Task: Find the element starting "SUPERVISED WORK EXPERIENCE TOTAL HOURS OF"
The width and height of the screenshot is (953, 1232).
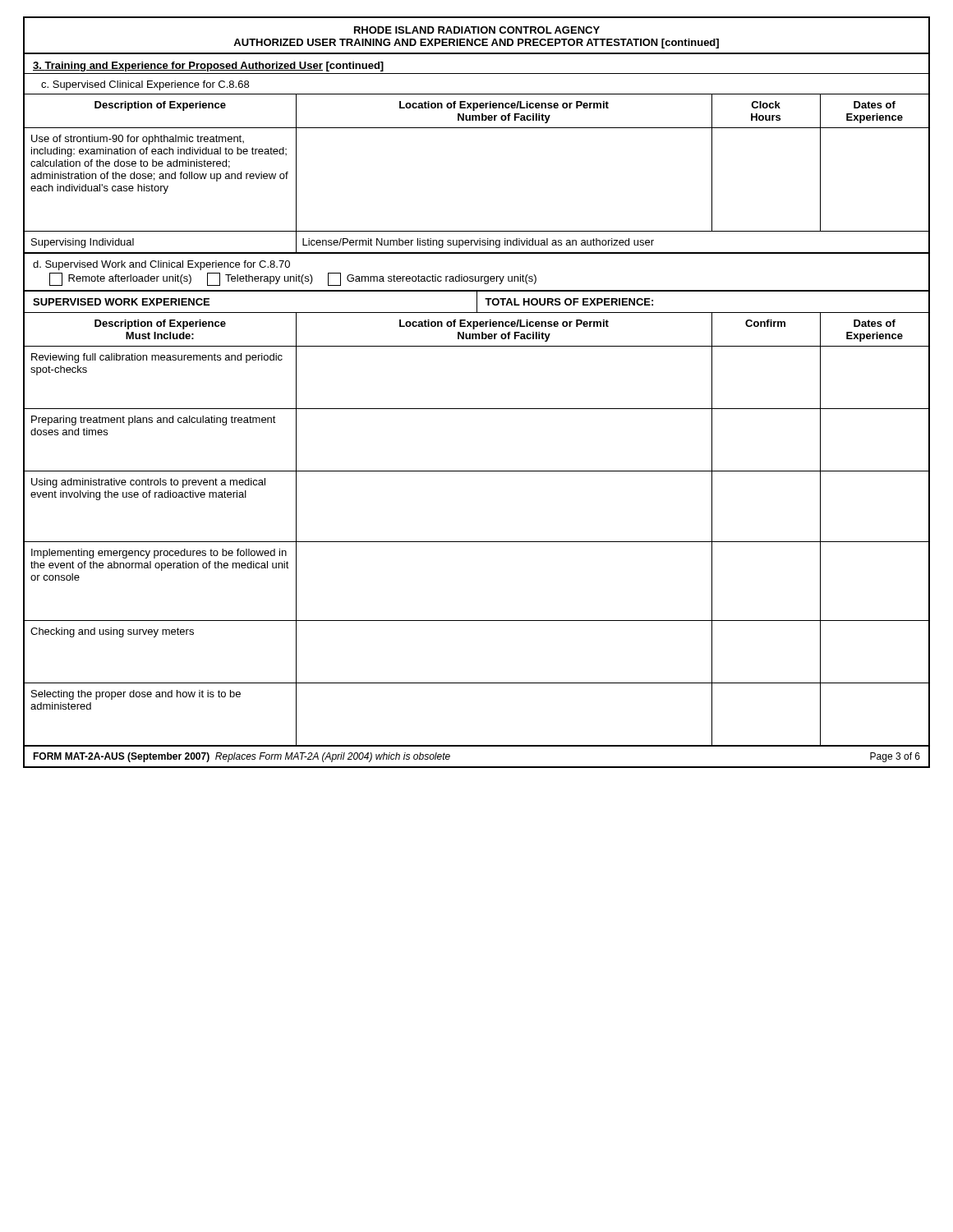Action: click(x=476, y=301)
